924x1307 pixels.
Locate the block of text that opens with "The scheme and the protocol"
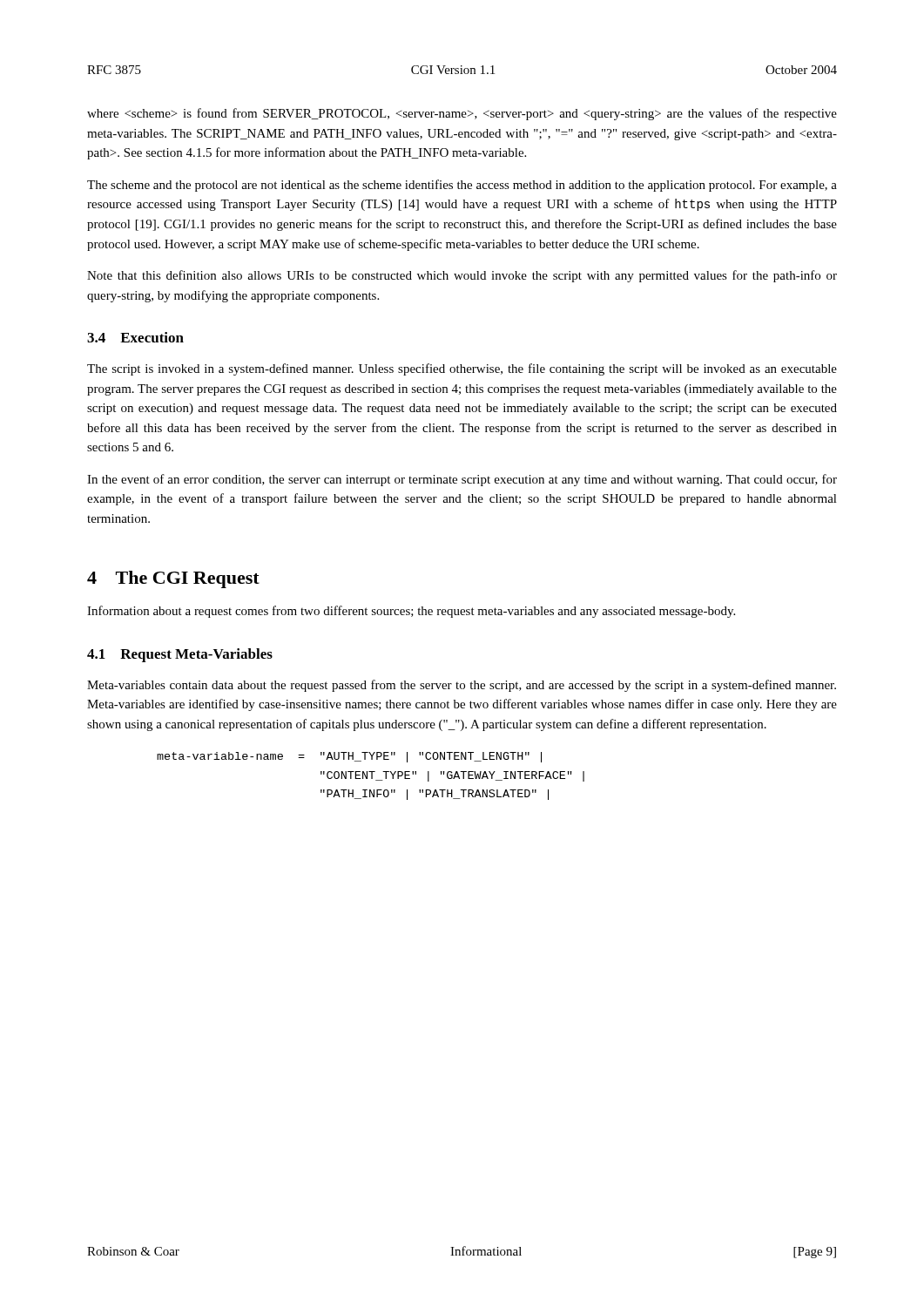(x=462, y=214)
